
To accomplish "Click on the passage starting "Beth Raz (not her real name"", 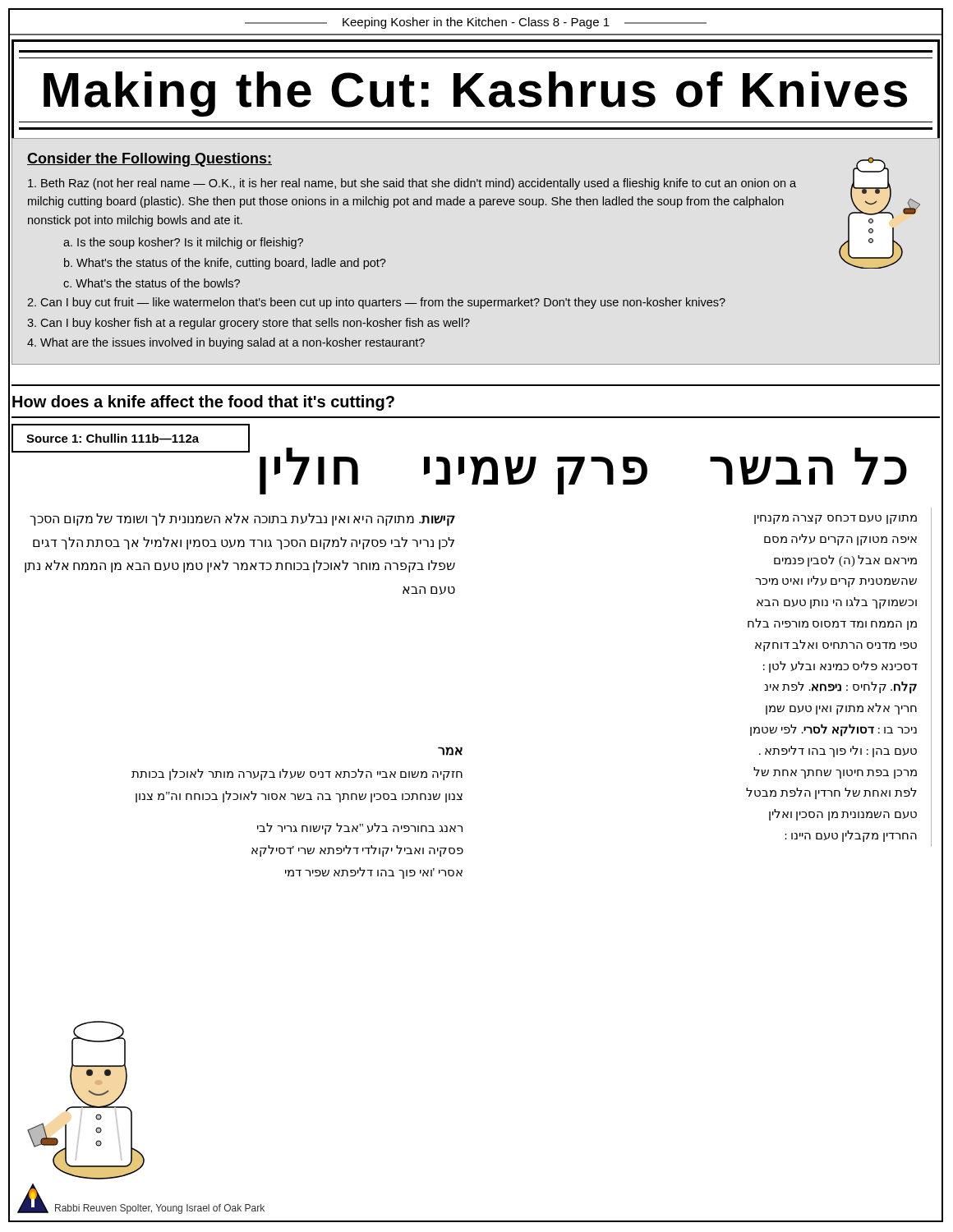I will 412,202.
